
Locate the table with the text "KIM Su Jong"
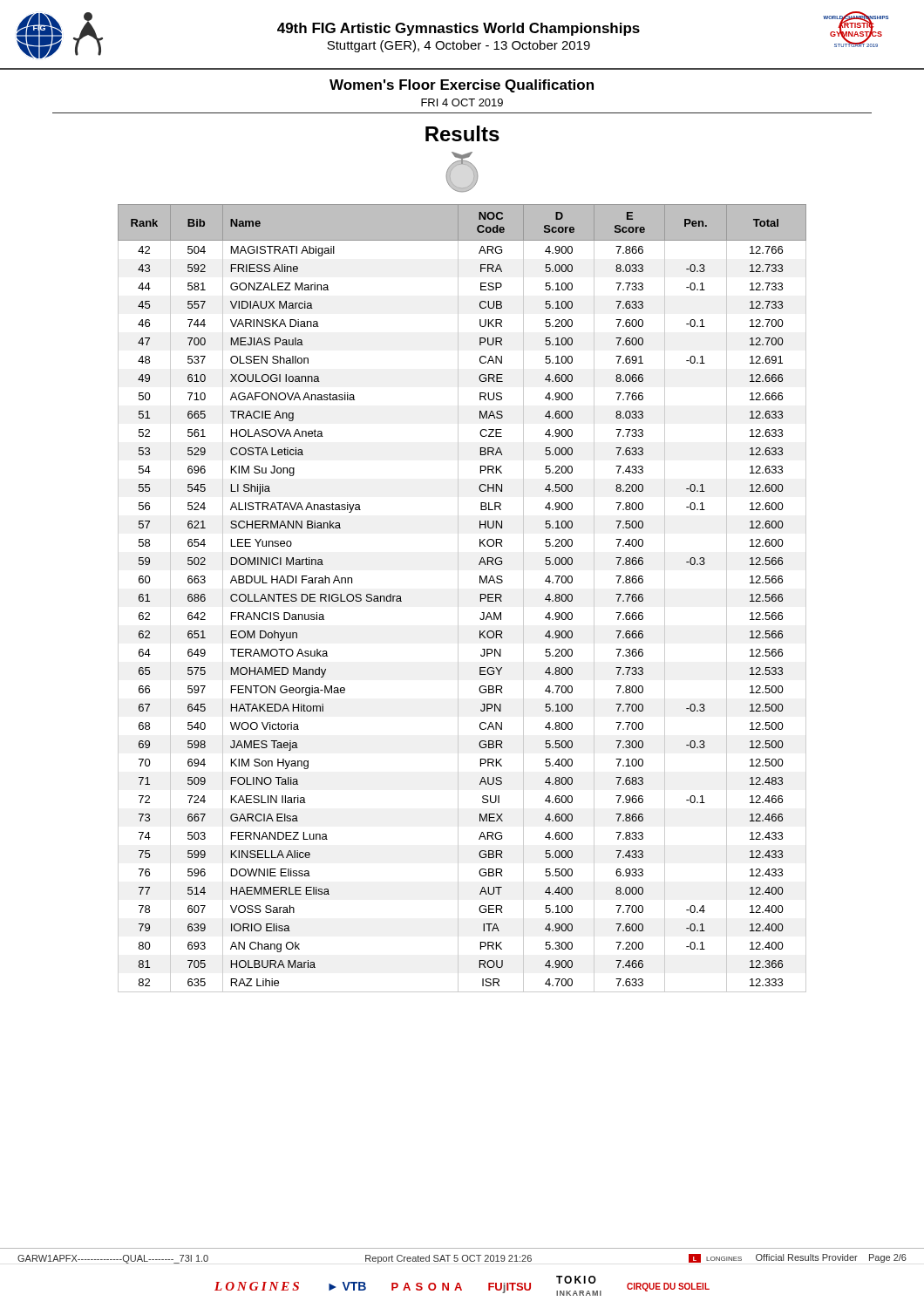[462, 598]
